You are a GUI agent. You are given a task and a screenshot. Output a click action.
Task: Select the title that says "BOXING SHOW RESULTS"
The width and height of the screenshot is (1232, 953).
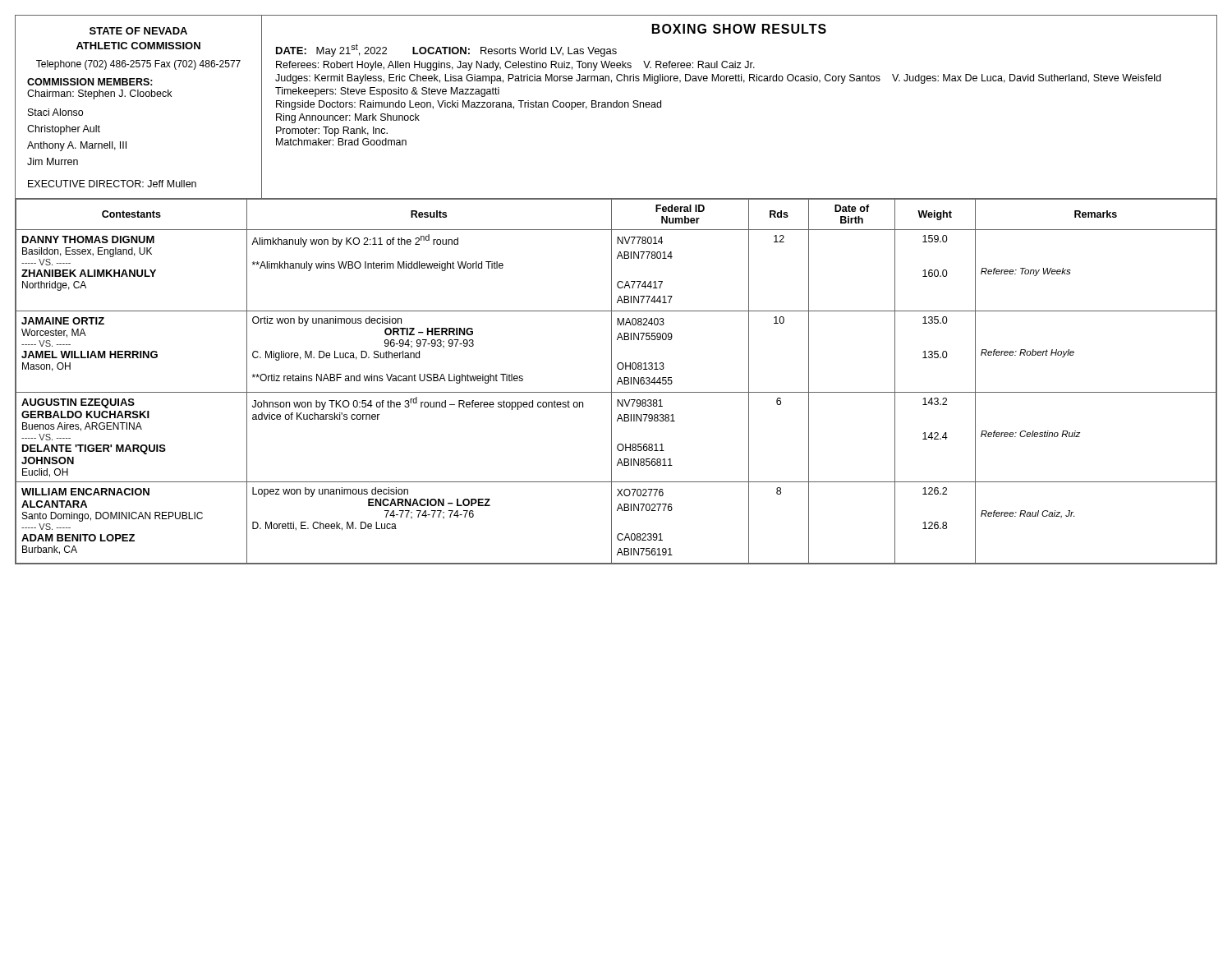739,29
